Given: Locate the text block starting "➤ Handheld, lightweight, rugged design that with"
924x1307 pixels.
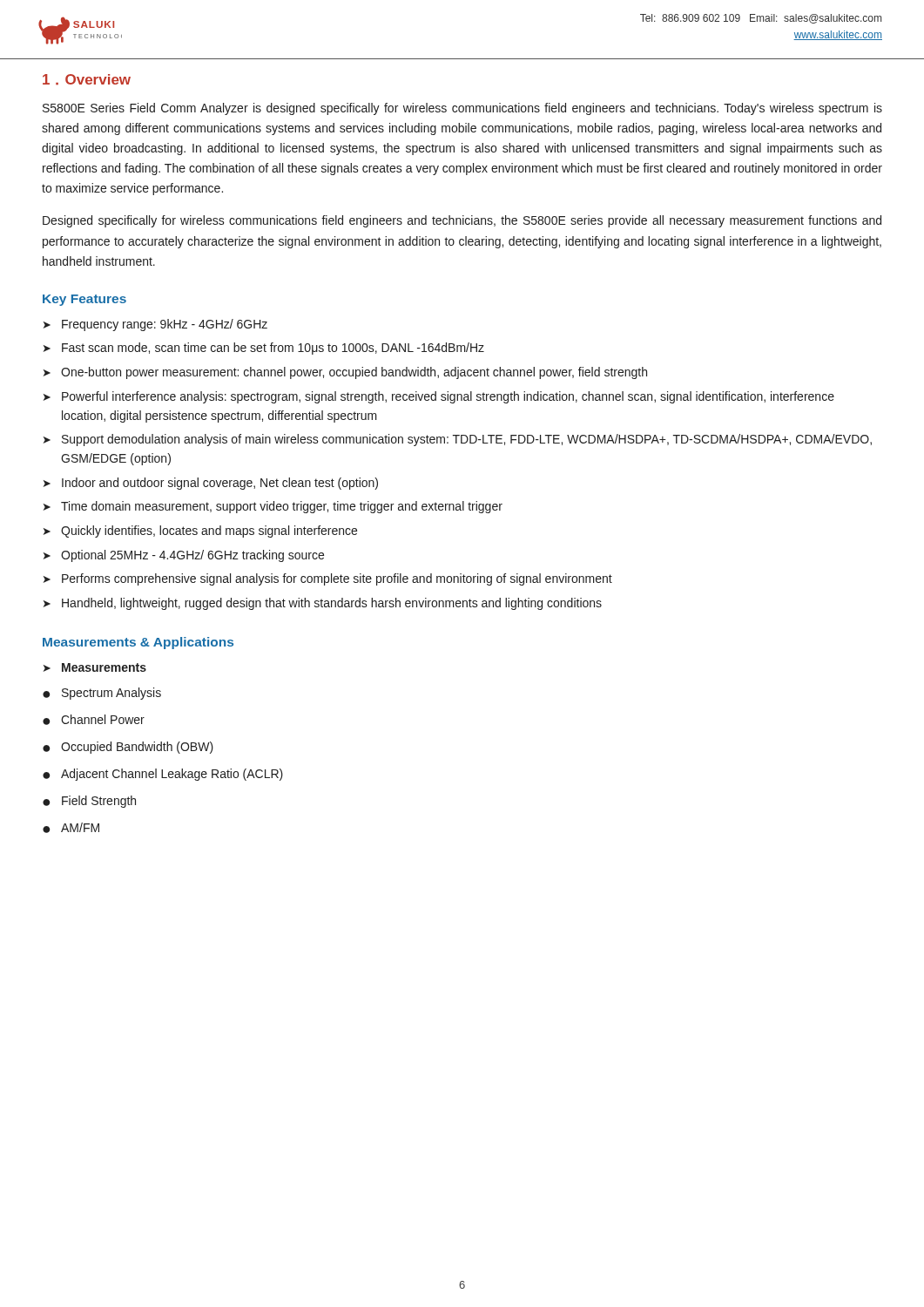Looking at the screenshot, I should click(462, 604).
